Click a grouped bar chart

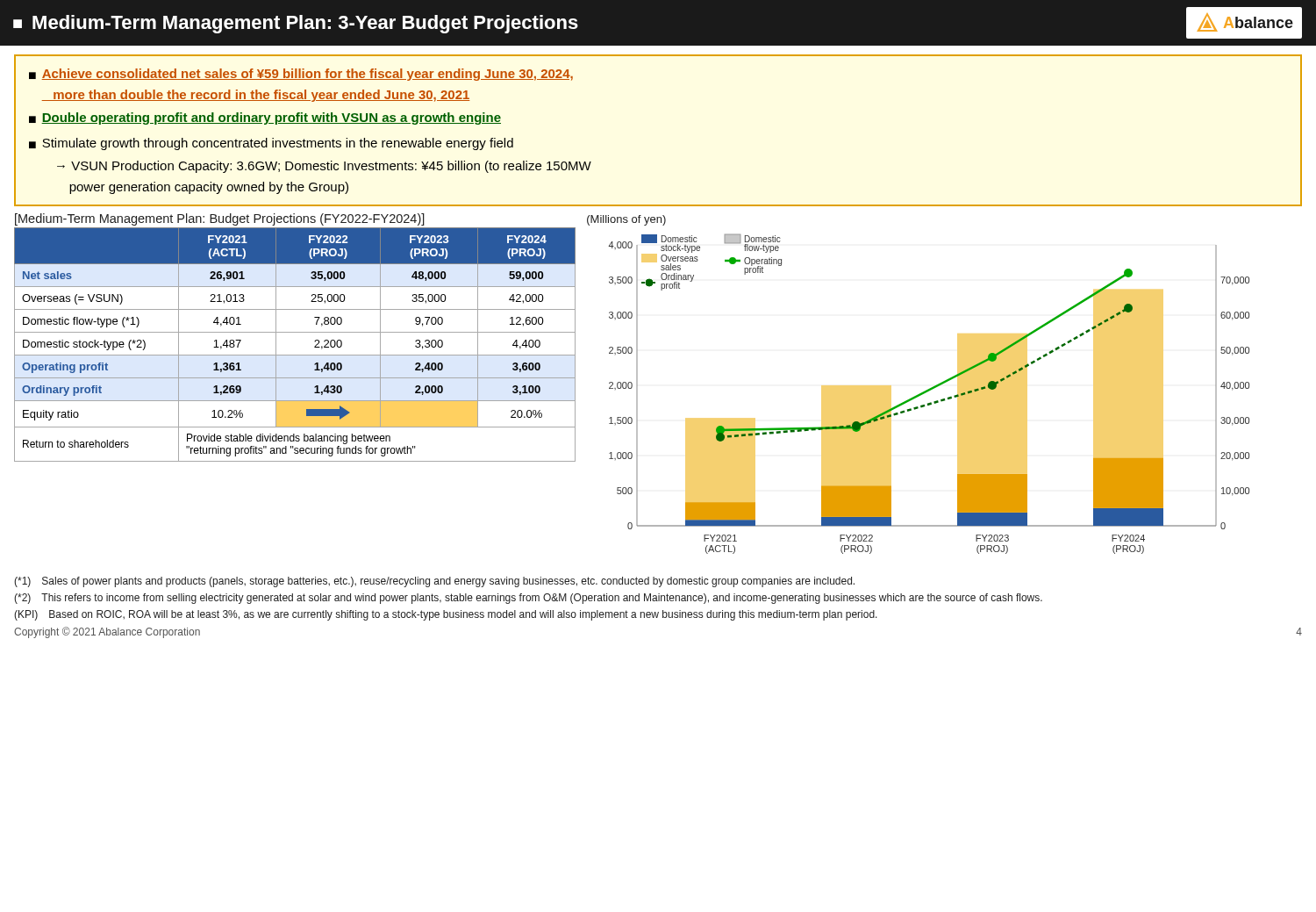tap(943, 399)
